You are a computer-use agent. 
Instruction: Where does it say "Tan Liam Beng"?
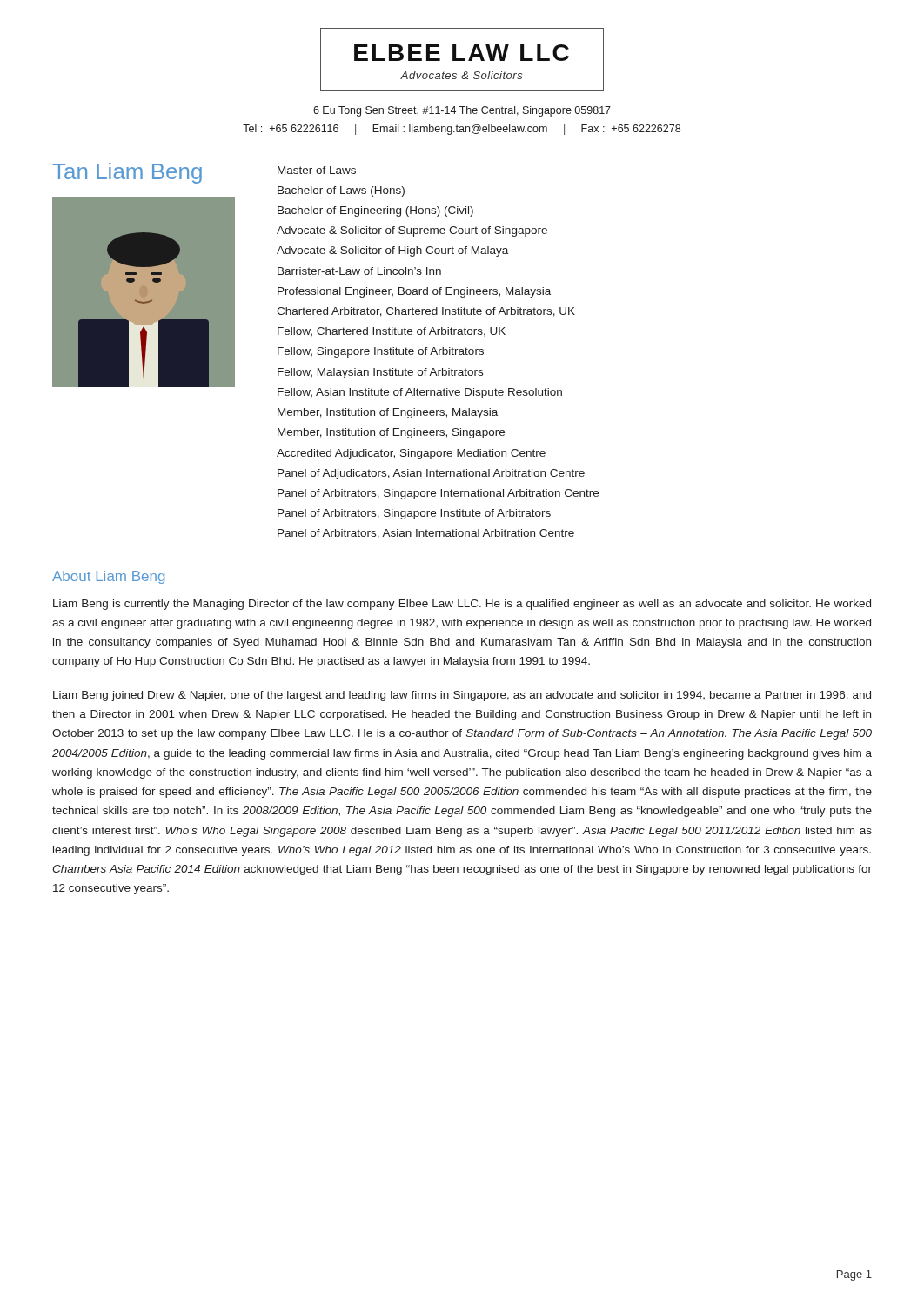(x=128, y=171)
